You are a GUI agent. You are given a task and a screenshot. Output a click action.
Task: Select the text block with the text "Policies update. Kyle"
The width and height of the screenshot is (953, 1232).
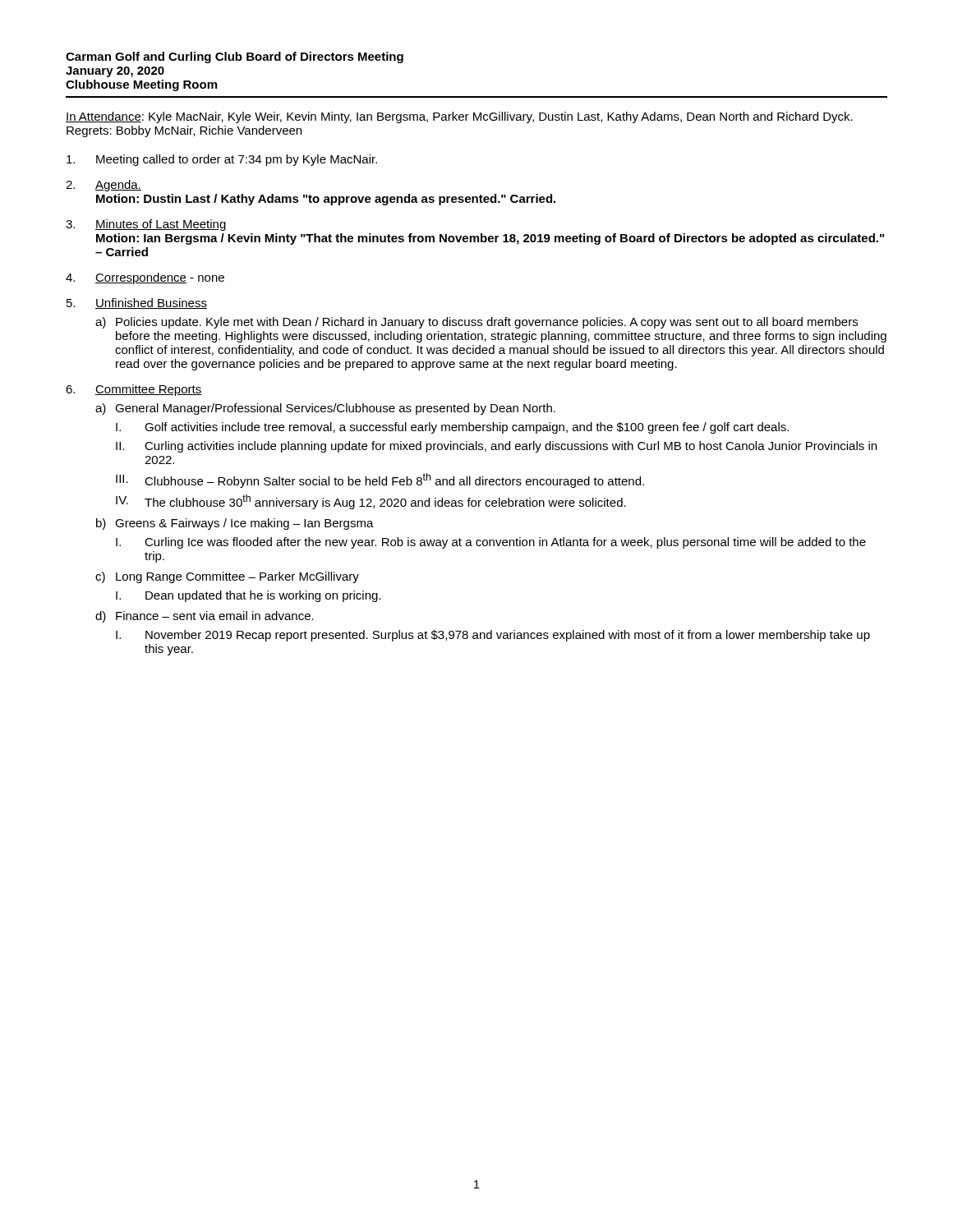point(501,342)
